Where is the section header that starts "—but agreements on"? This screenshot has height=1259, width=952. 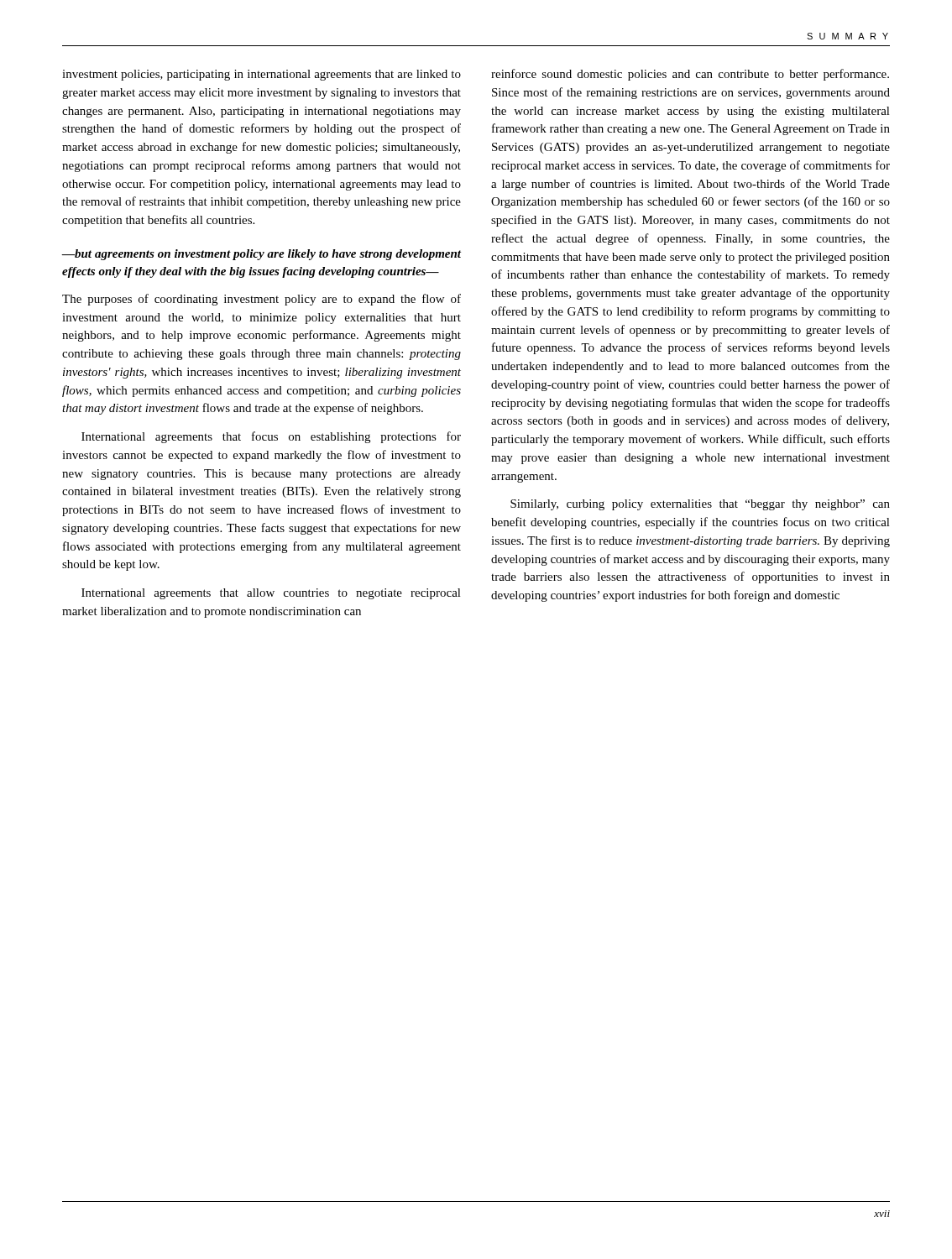click(262, 263)
